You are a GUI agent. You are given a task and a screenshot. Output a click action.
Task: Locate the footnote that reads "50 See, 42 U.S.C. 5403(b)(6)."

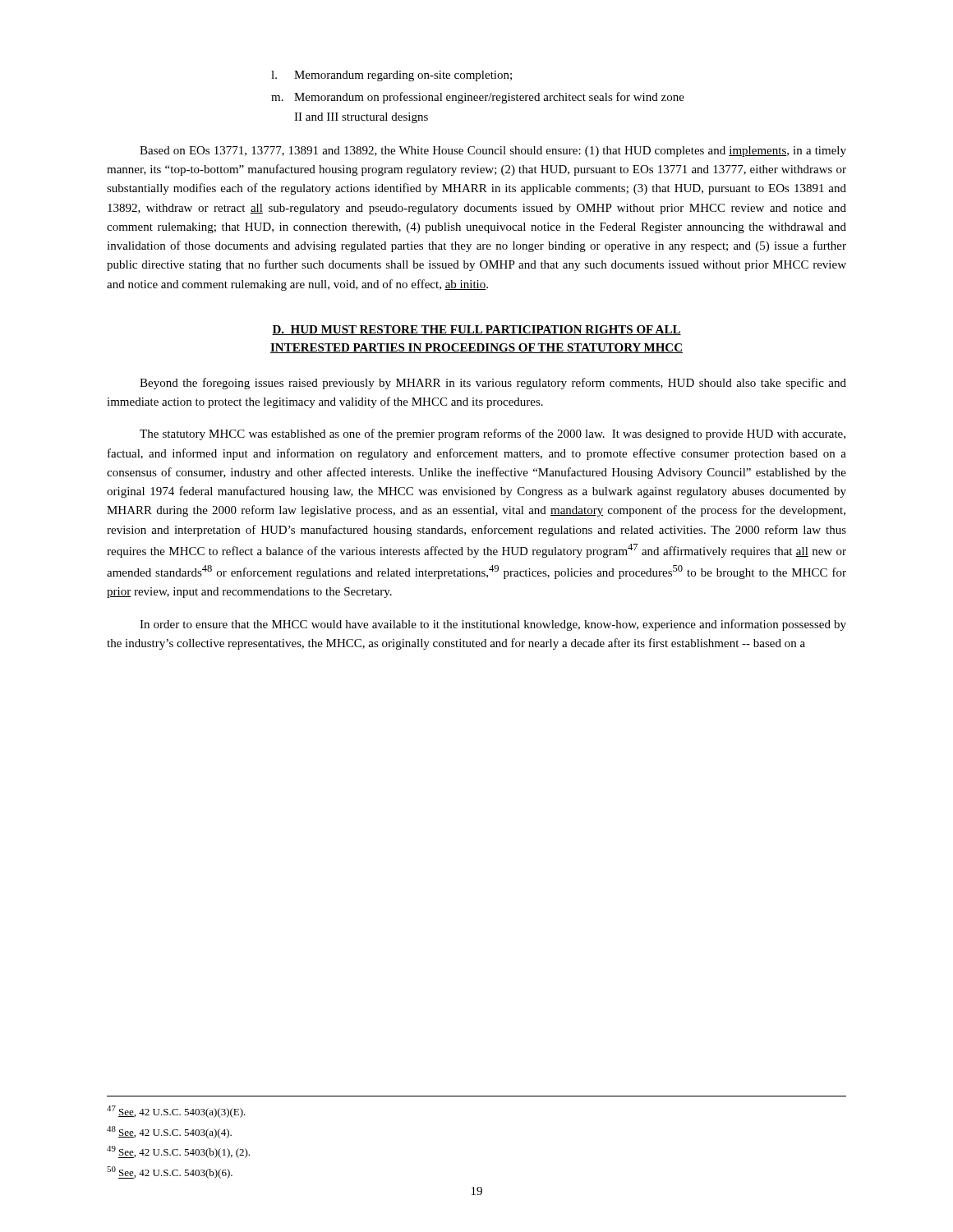(170, 1172)
